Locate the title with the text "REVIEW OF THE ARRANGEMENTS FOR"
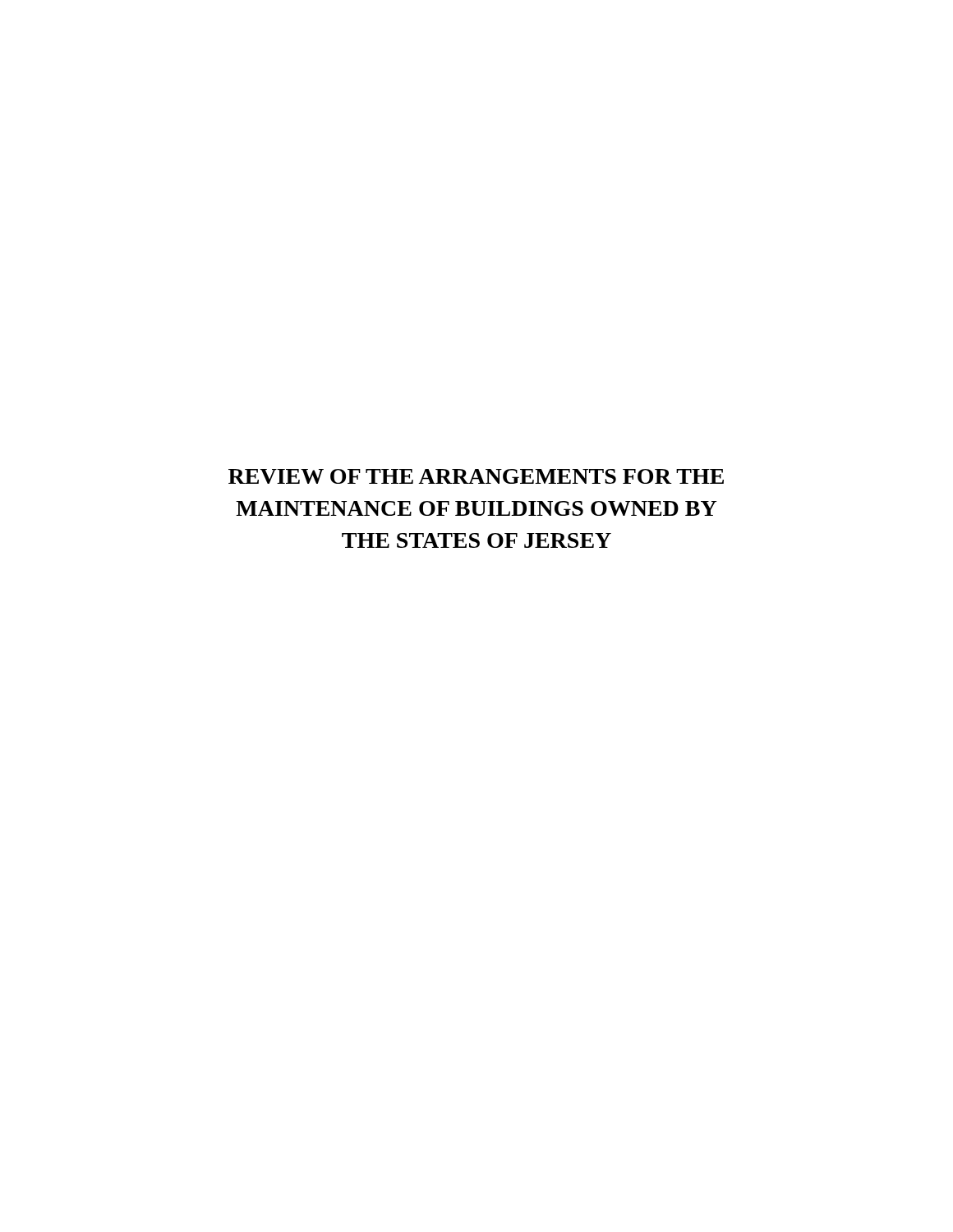 tap(476, 508)
